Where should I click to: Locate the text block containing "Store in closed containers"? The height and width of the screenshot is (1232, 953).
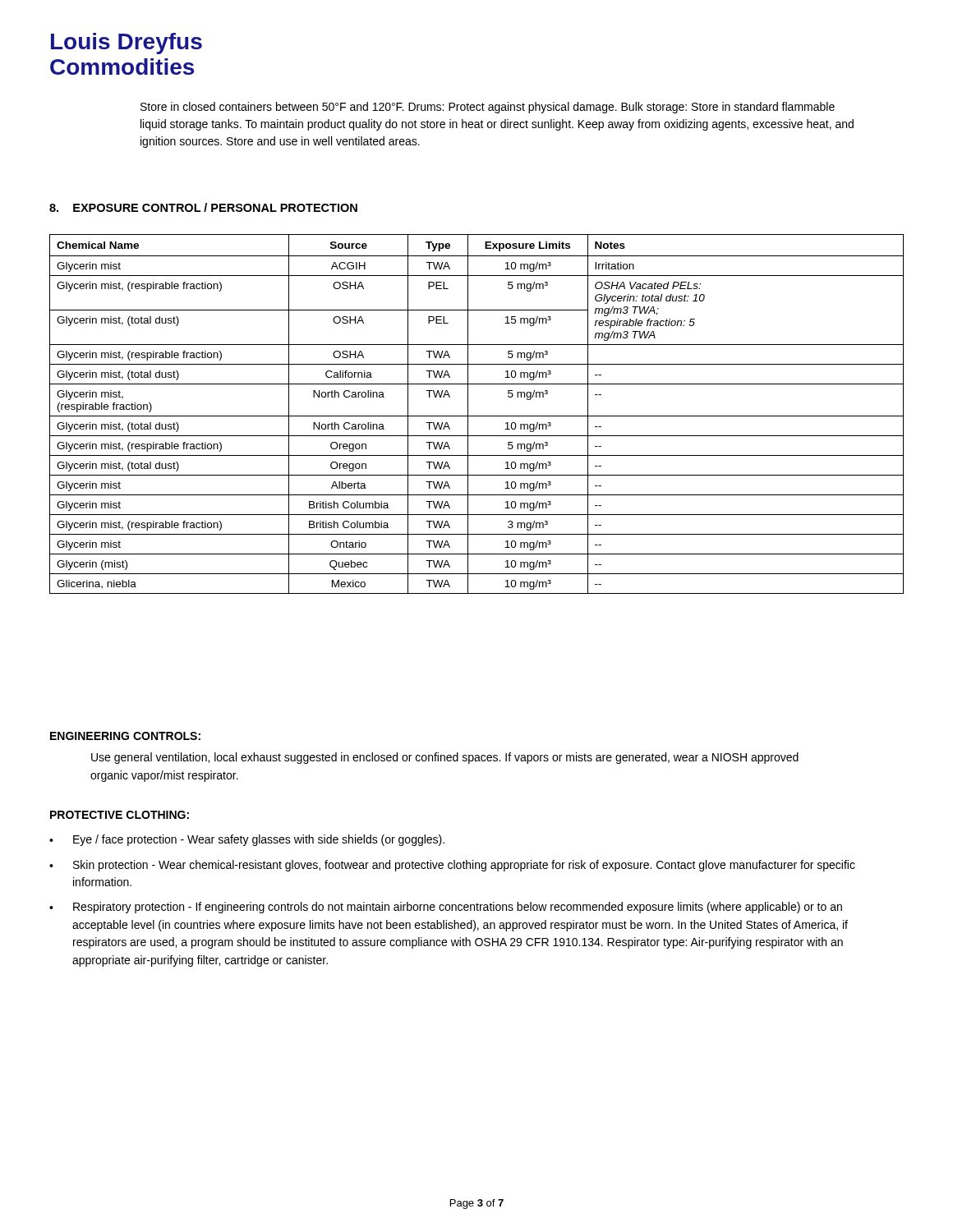coord(497,124)
